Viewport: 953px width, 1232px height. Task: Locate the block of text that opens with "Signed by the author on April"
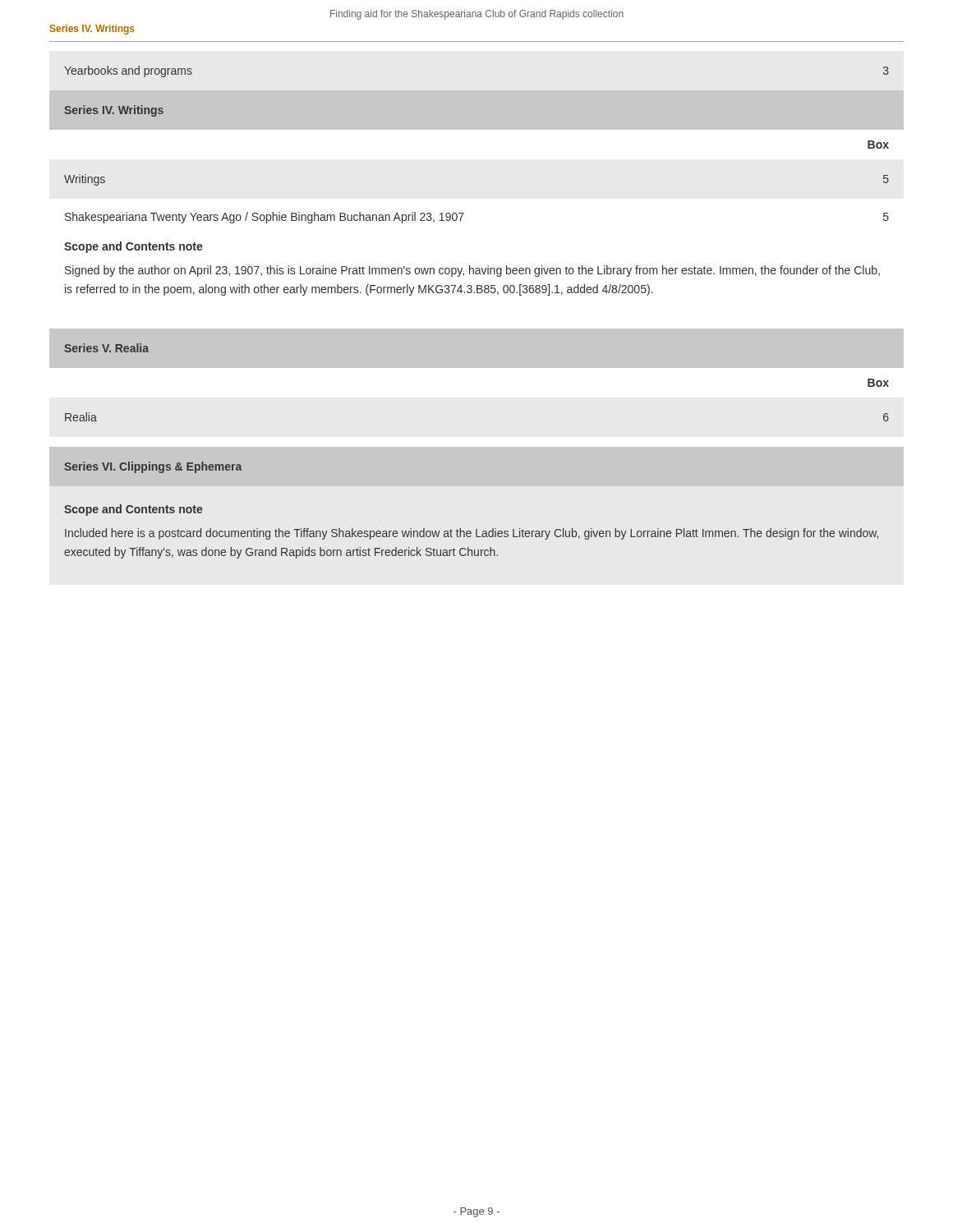click(472, 280)
